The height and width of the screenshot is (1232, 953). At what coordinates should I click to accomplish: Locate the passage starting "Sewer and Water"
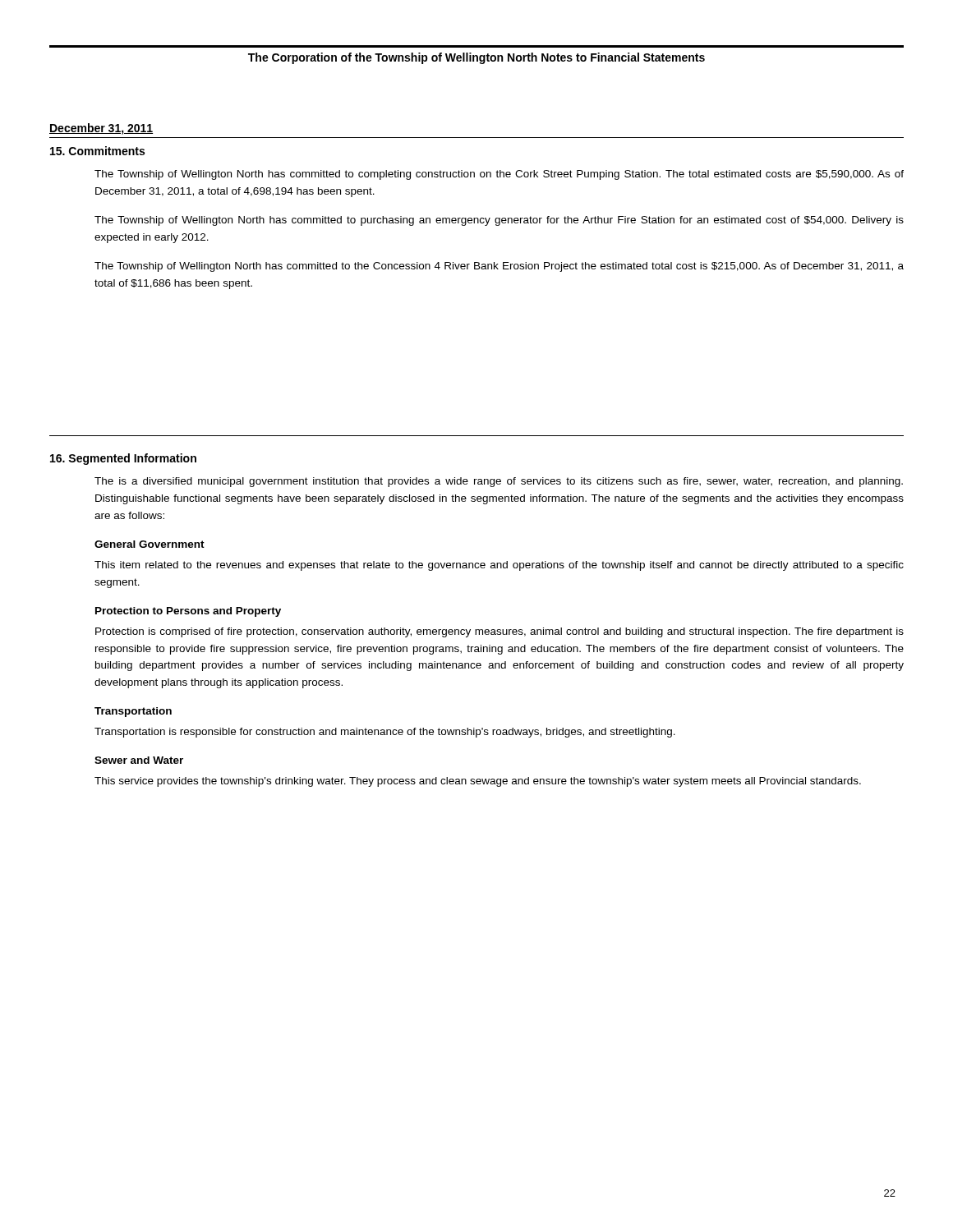(139, 760)
